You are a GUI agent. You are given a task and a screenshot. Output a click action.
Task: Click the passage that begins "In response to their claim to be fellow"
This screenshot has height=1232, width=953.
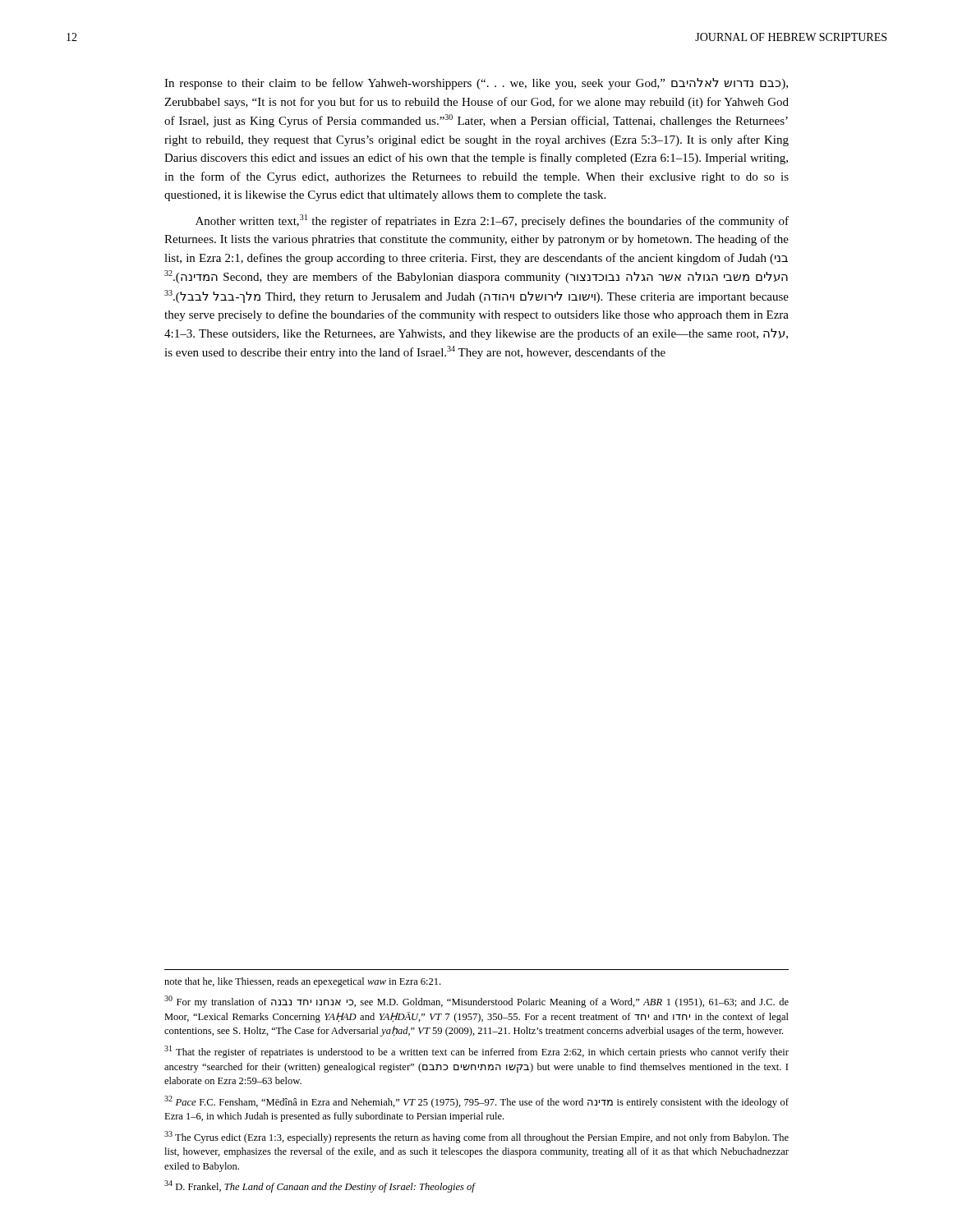pos(476,139)
